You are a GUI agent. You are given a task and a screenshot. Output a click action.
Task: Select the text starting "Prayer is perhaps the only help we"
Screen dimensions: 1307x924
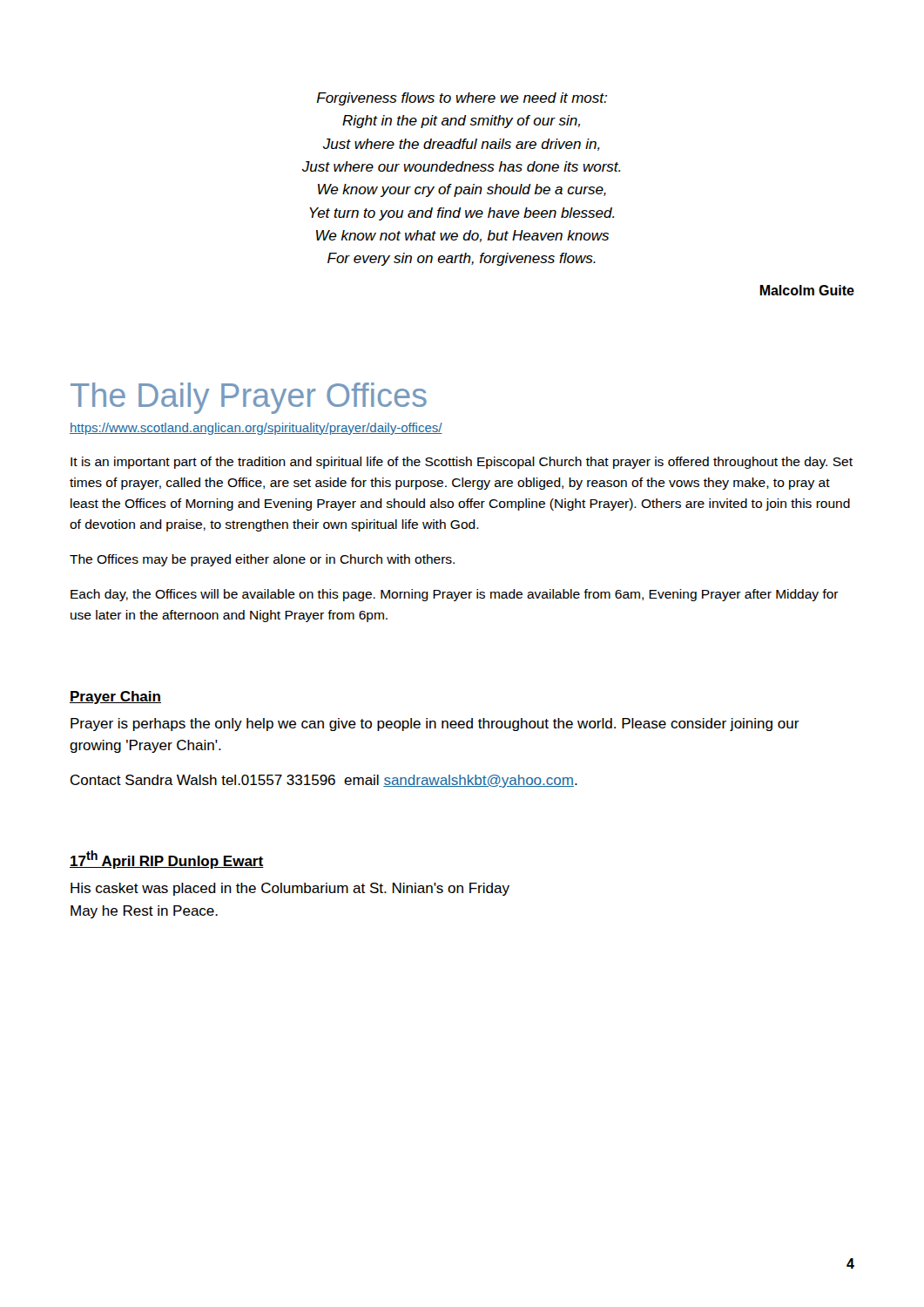(x=434, y=735)
